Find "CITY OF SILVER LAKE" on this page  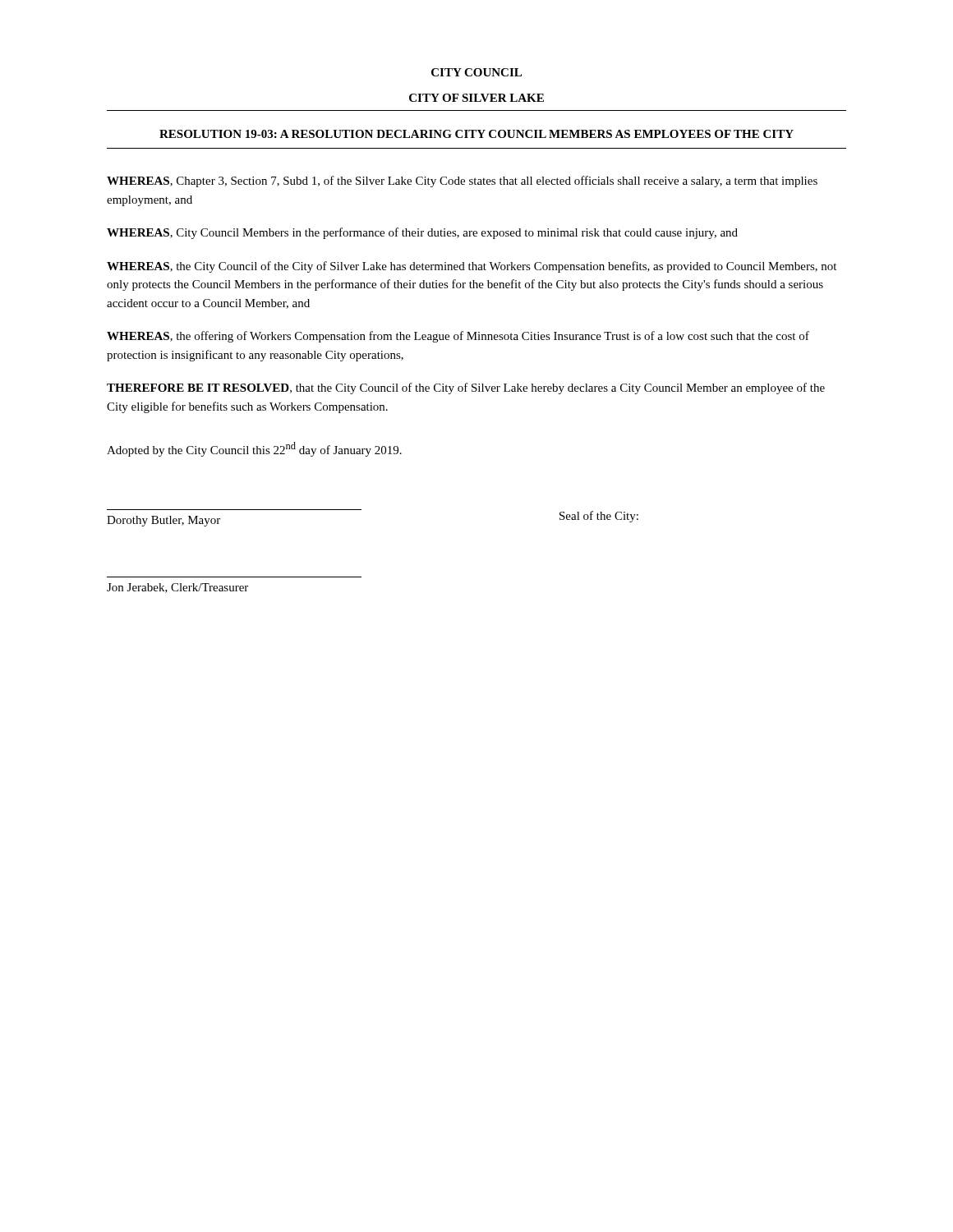tap(476, 98)
